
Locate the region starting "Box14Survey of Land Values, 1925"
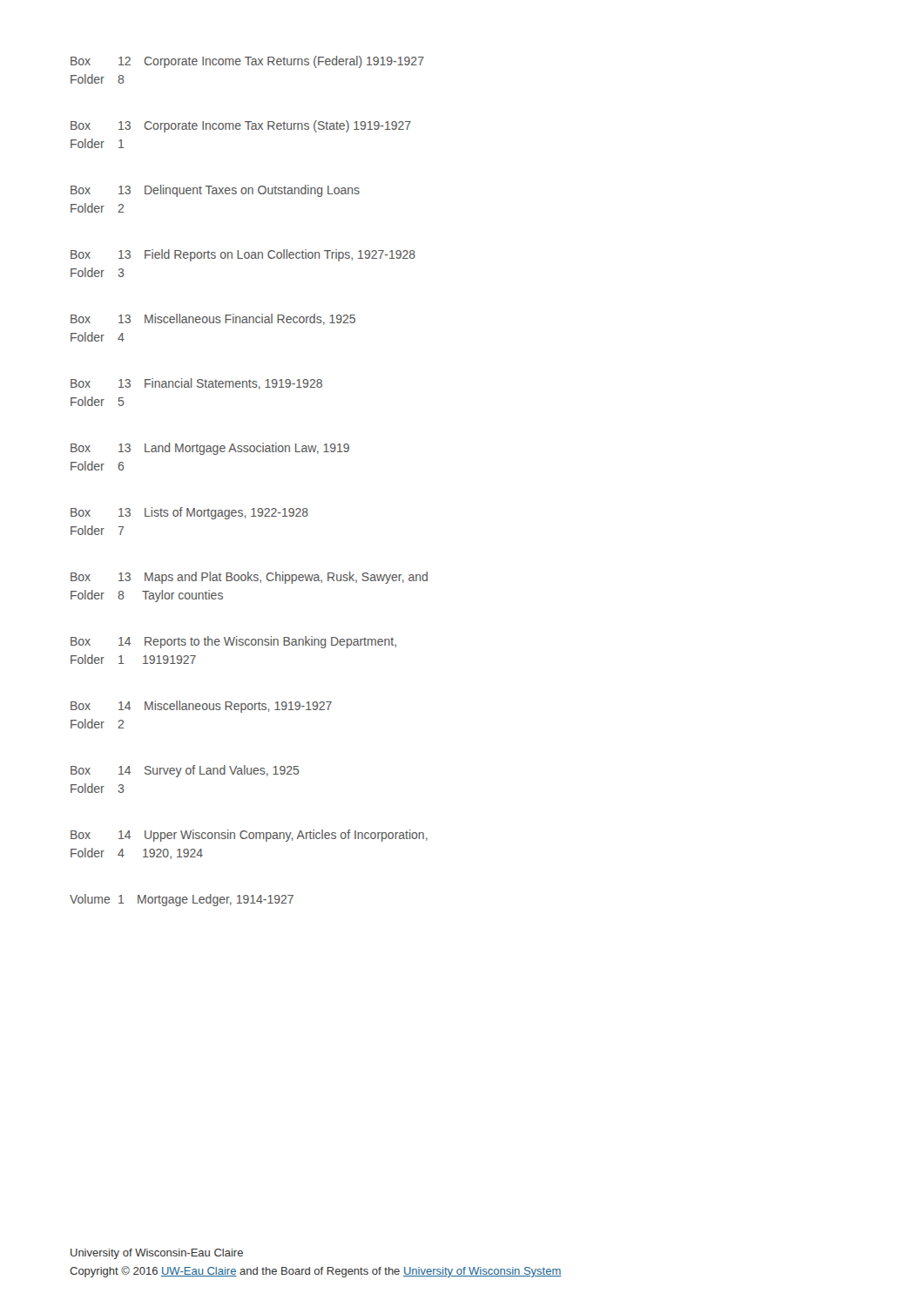185,771
